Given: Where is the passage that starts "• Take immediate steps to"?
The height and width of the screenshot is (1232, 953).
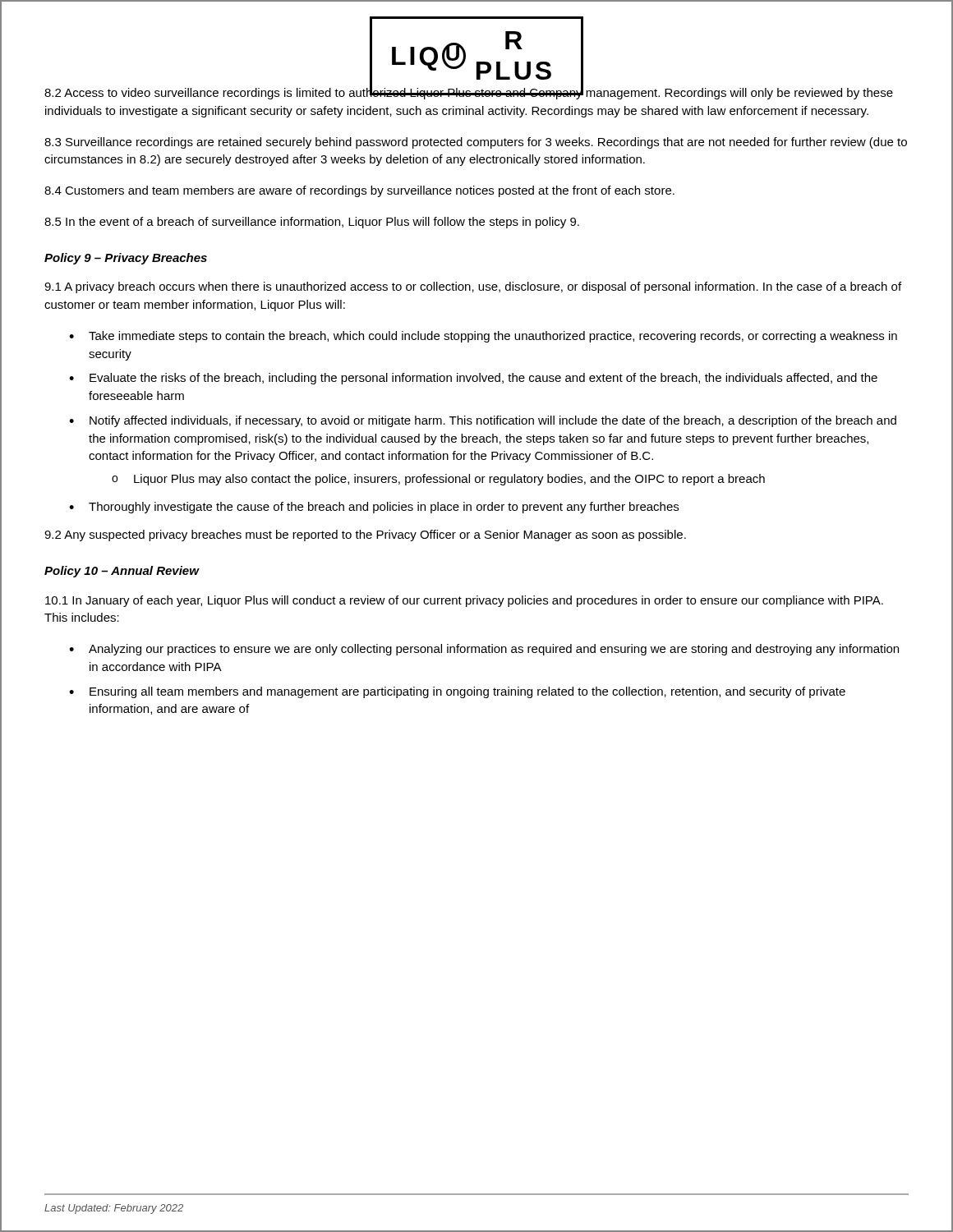Looking at the screenshot, I should [489, 345].
